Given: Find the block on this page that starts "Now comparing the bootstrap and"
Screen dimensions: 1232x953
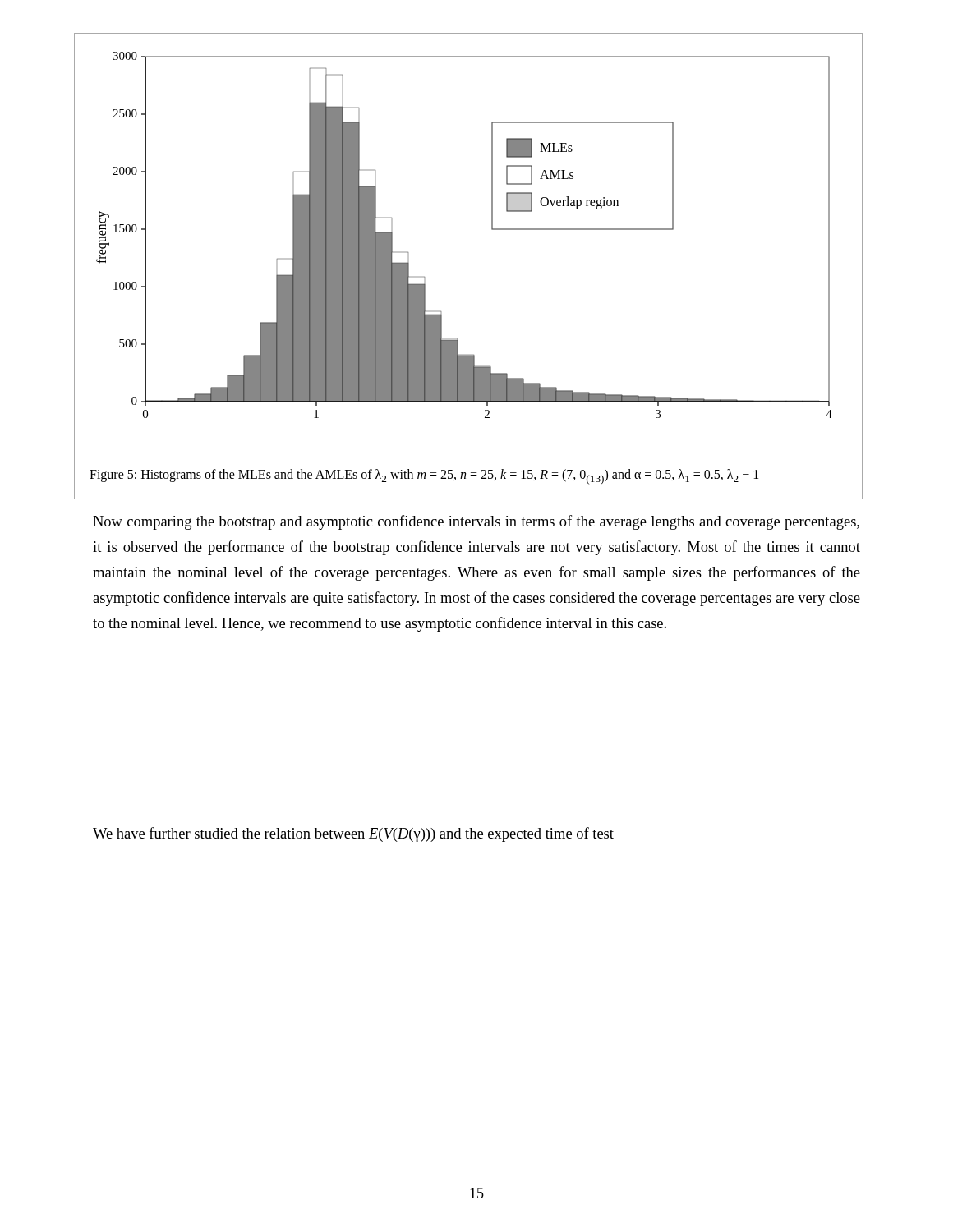Looking at the screenshot, I should tap(476, 573).
